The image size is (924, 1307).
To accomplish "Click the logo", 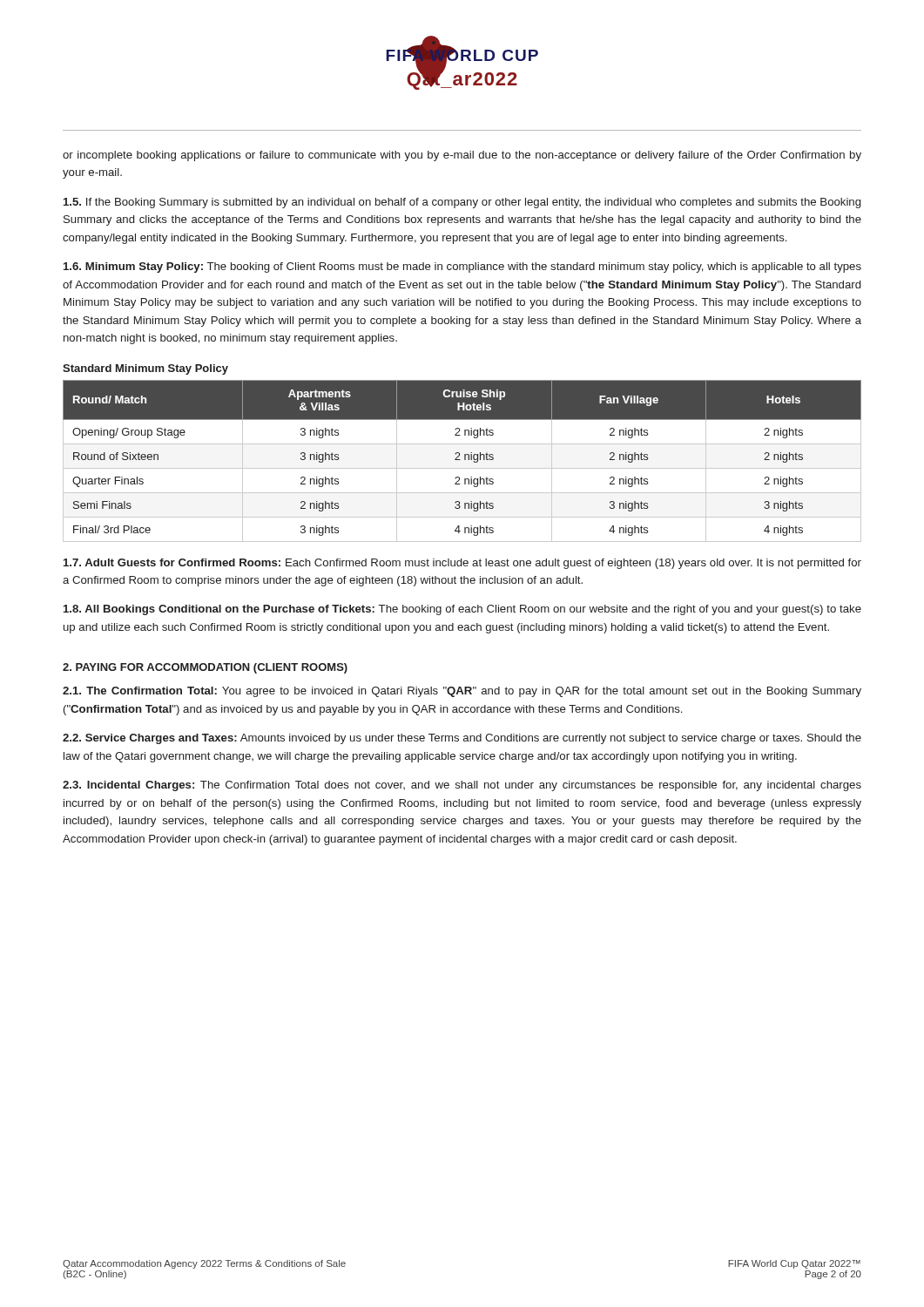I will pos(462,65).
